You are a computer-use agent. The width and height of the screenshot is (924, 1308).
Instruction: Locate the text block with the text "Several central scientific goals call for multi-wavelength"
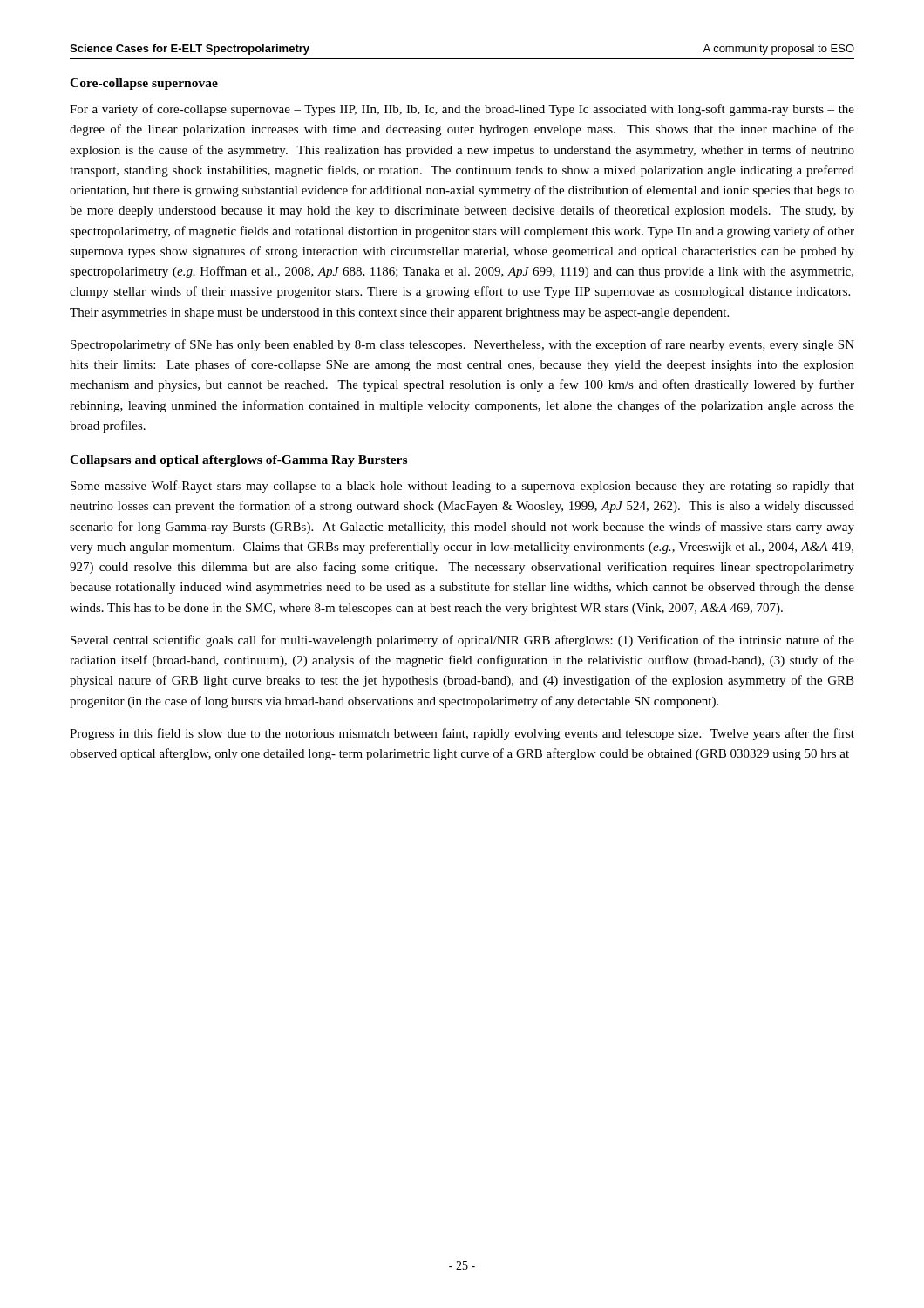[462, 670]
